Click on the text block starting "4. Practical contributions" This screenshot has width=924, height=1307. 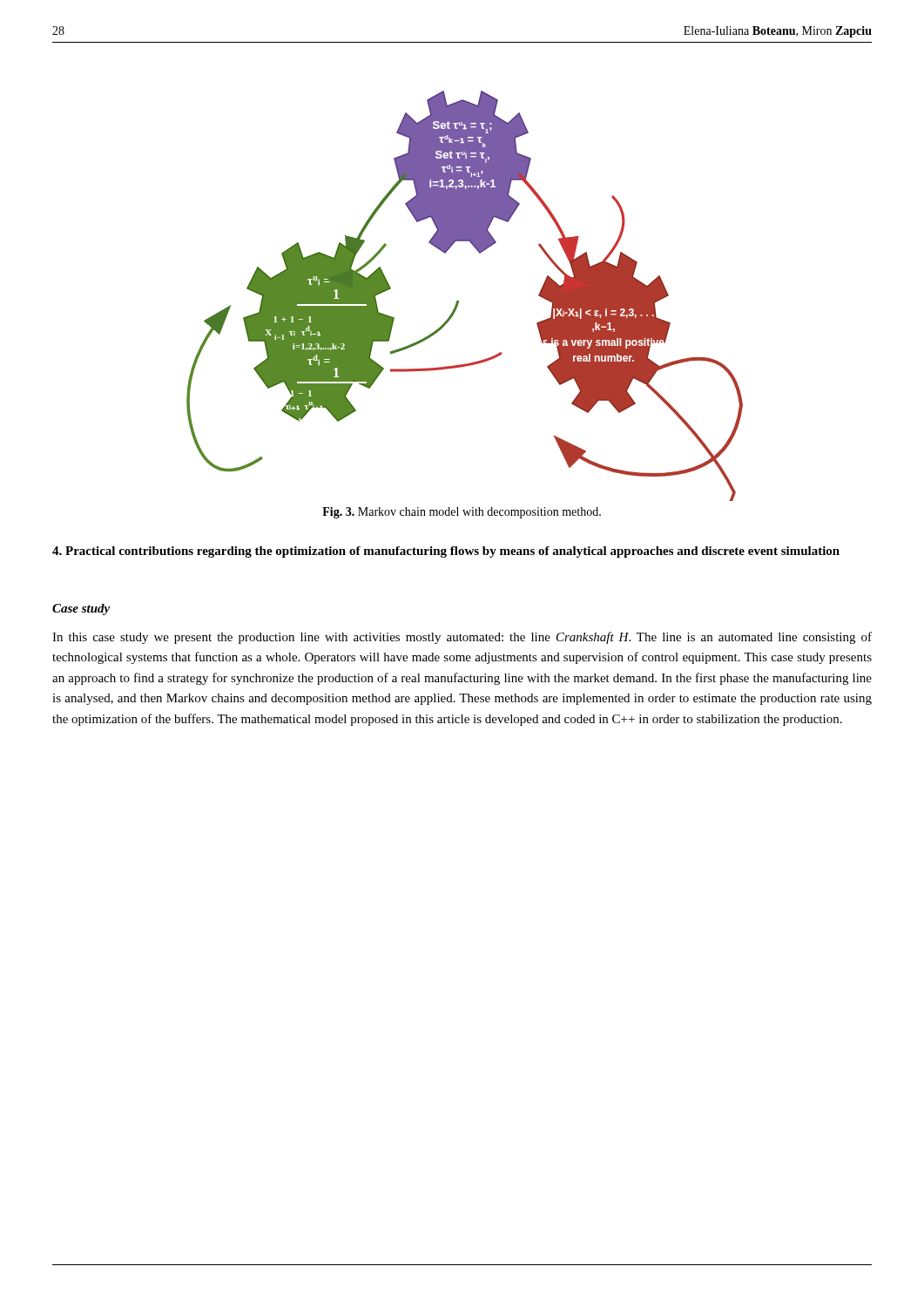click(446, 551)
